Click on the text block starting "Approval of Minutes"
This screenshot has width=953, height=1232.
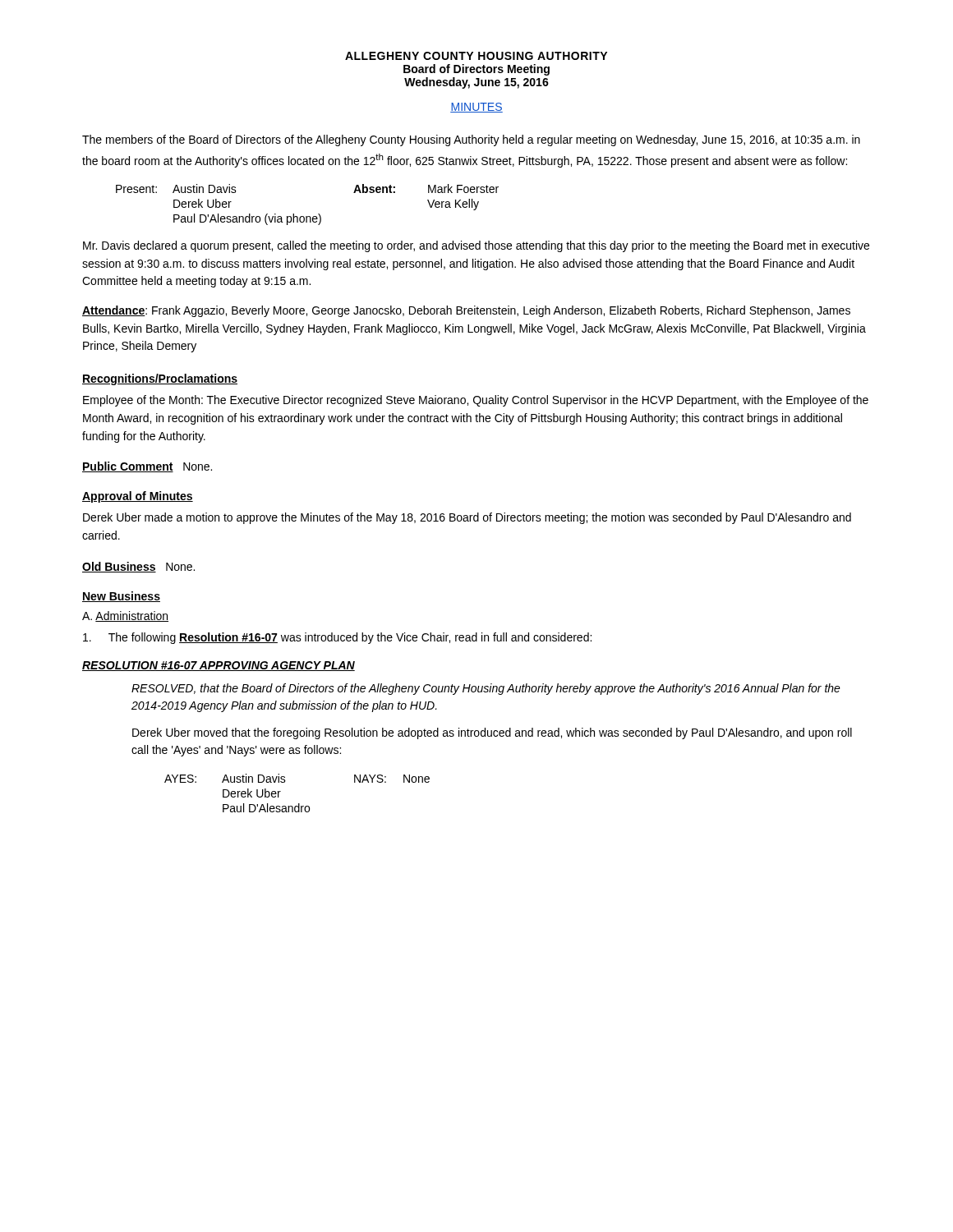pos(137,496)
